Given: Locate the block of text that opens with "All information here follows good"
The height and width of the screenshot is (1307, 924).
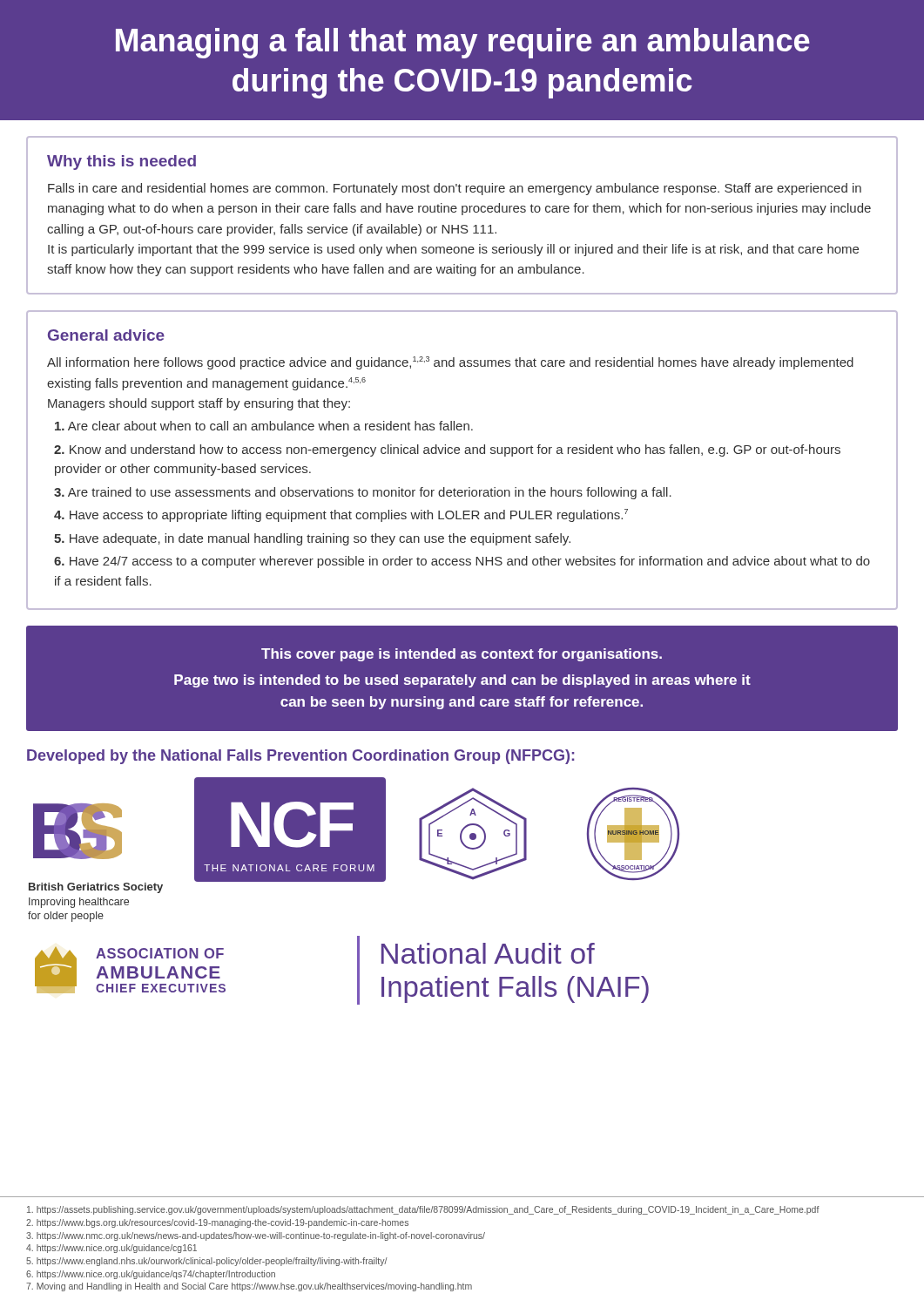Looking at the screenshot, I should tap(462, 373).
